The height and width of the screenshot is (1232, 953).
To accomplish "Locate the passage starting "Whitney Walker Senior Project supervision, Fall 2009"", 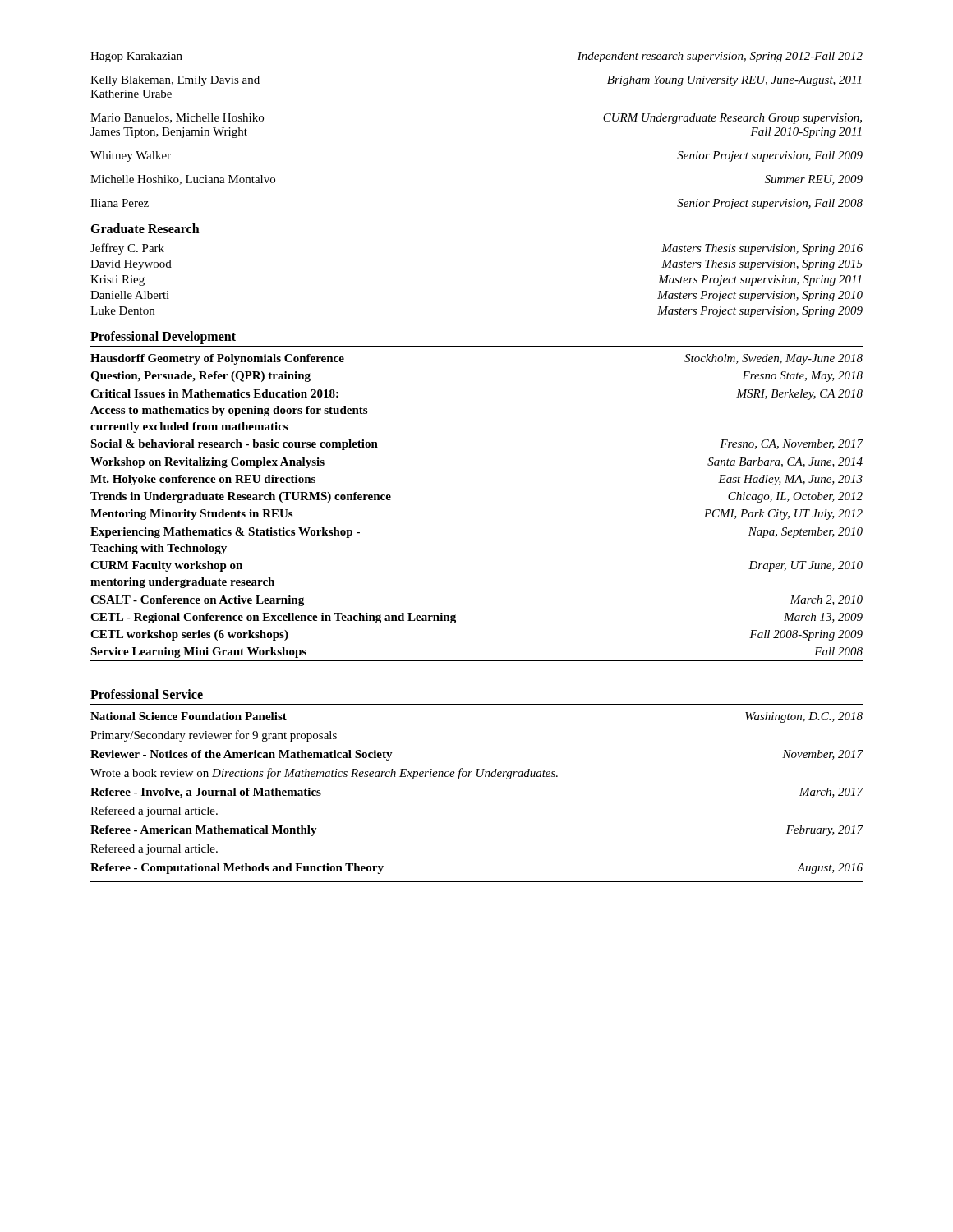I will point(126,156).
